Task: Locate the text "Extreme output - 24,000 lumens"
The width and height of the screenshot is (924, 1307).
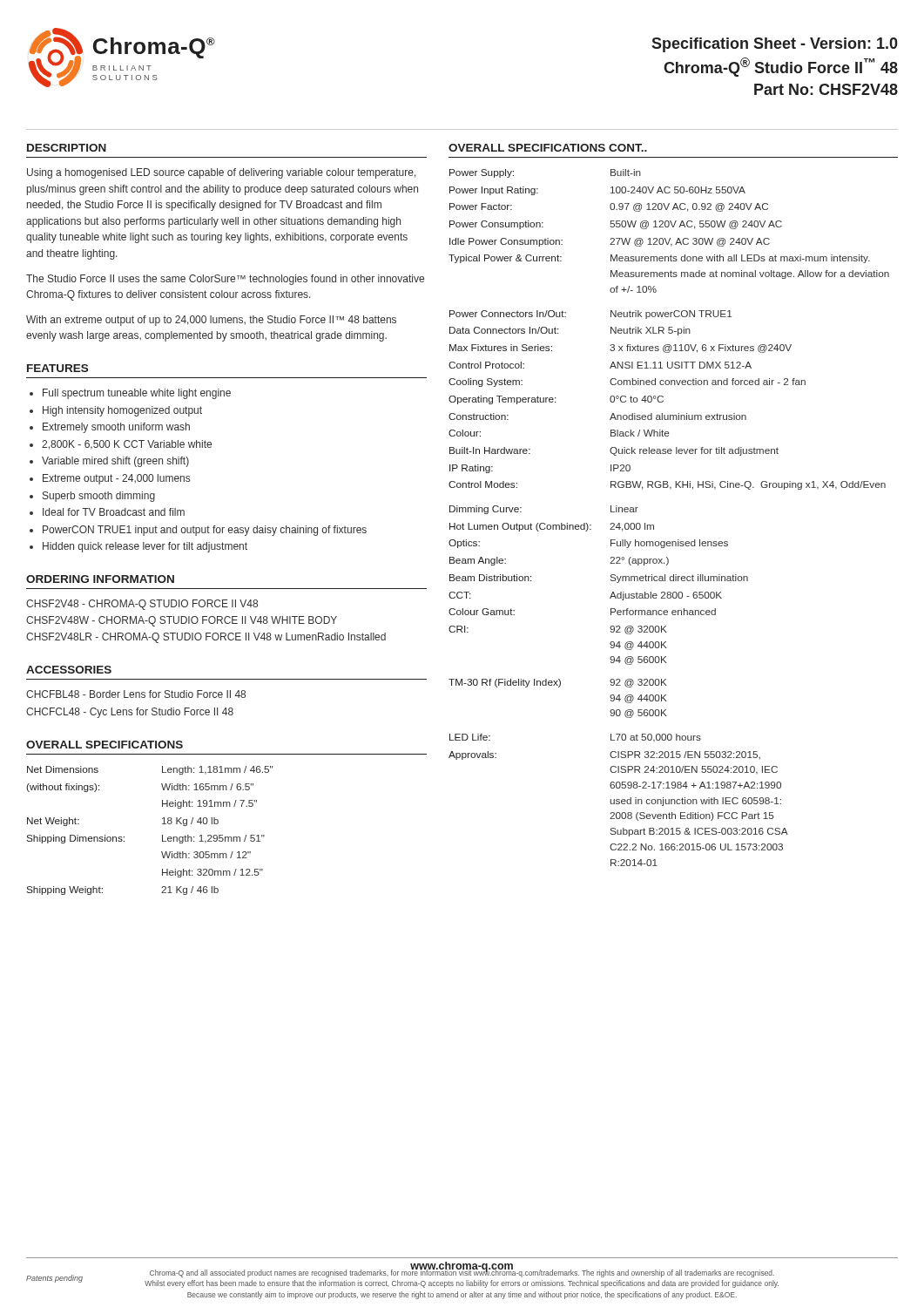Action: click(116, 478)
